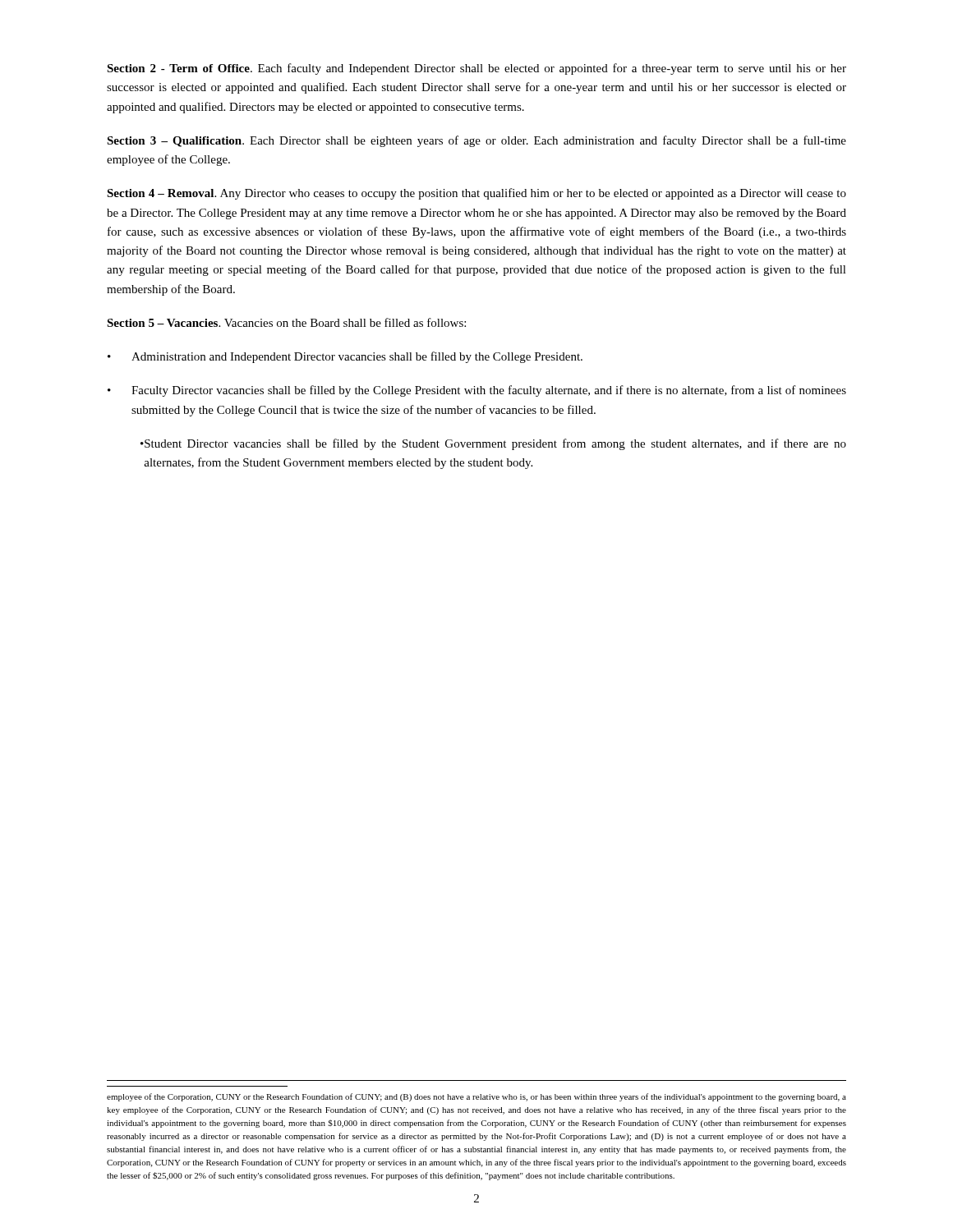
Task: Click on the list item with the text "• Administration and Independent"
Action: (476, 357)
